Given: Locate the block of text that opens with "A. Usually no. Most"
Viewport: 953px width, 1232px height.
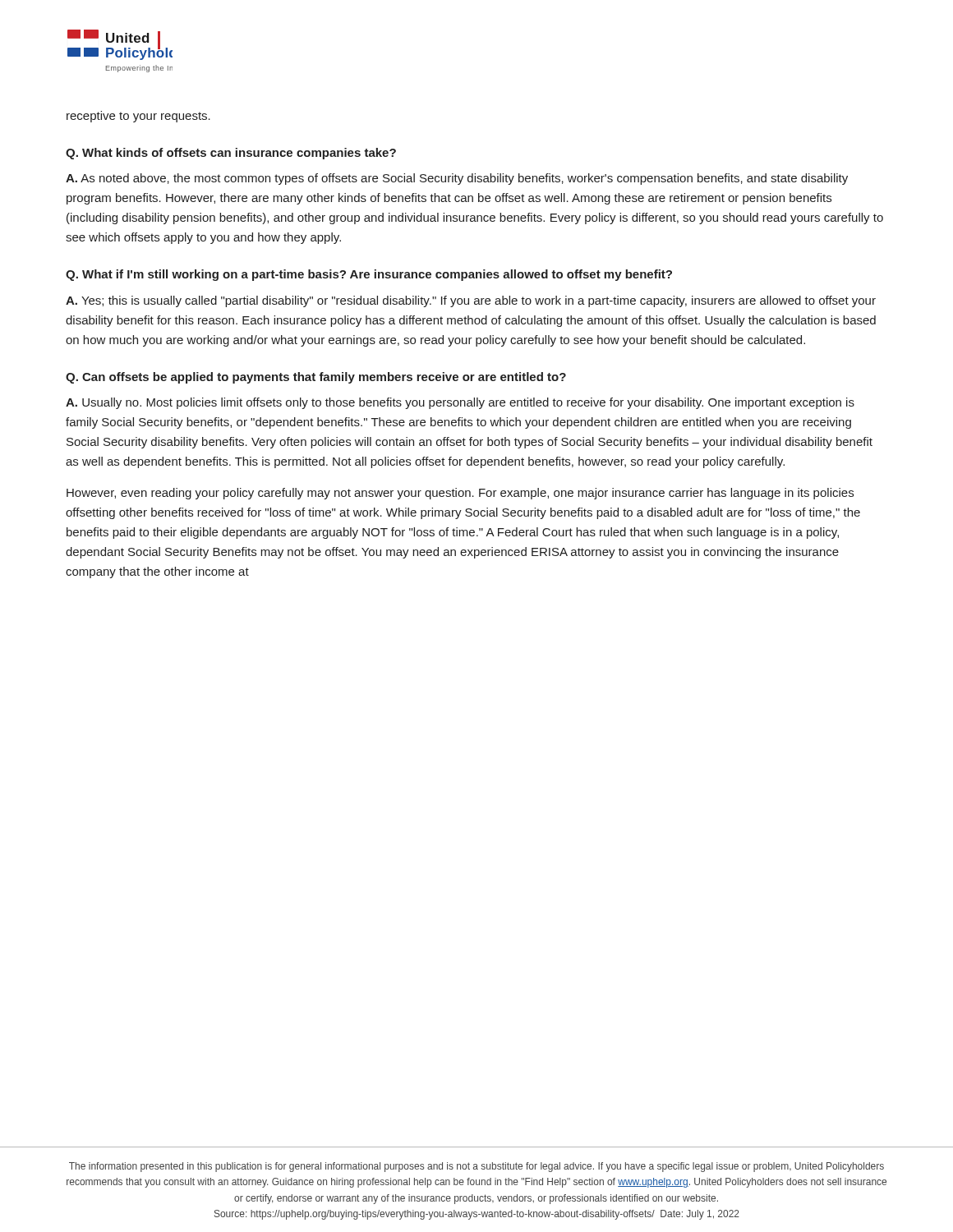Looking at the screenshot, I should click(x=469, y=432).
